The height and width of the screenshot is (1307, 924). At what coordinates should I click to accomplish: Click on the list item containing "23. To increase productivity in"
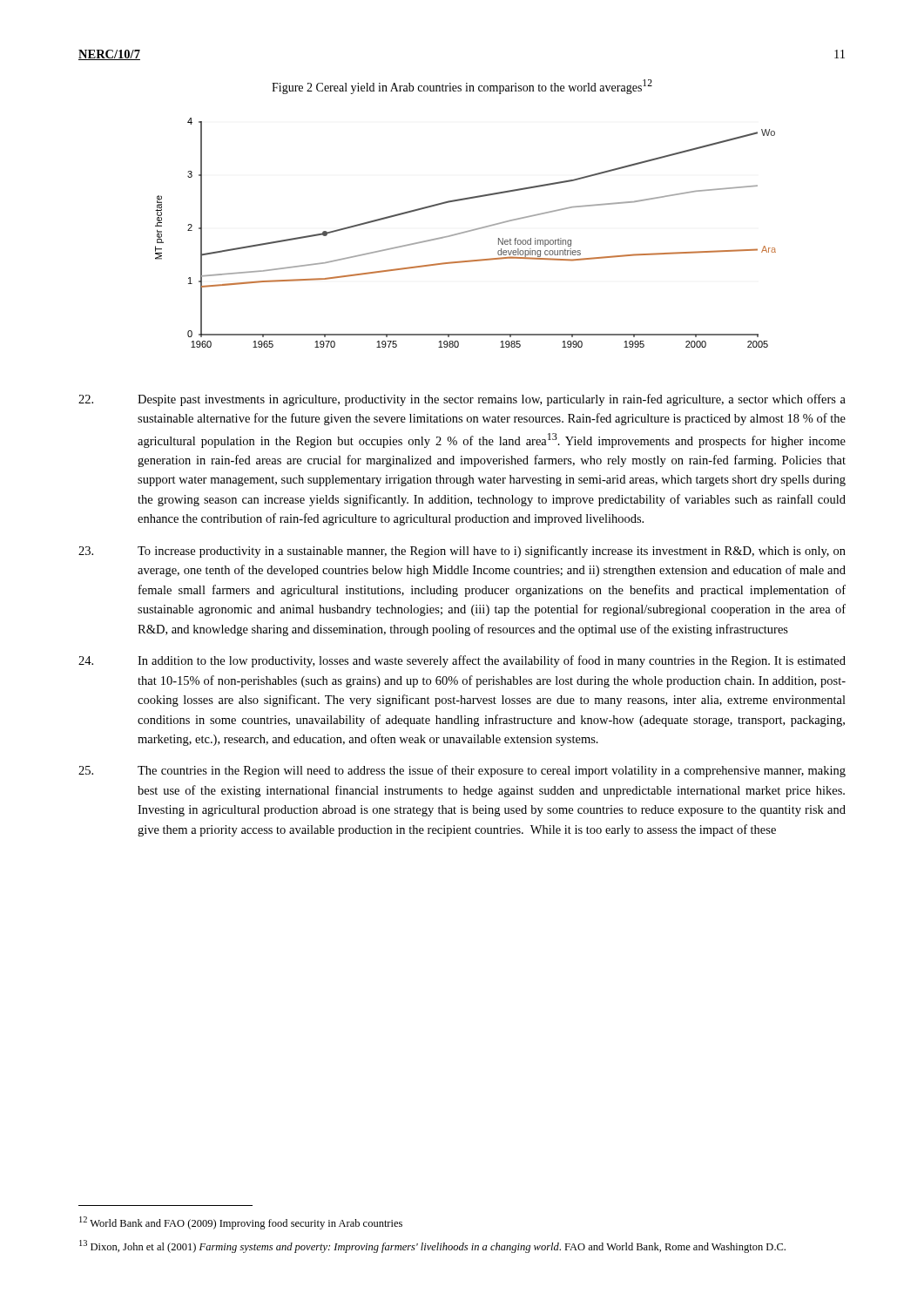click(x=462, y=590)
